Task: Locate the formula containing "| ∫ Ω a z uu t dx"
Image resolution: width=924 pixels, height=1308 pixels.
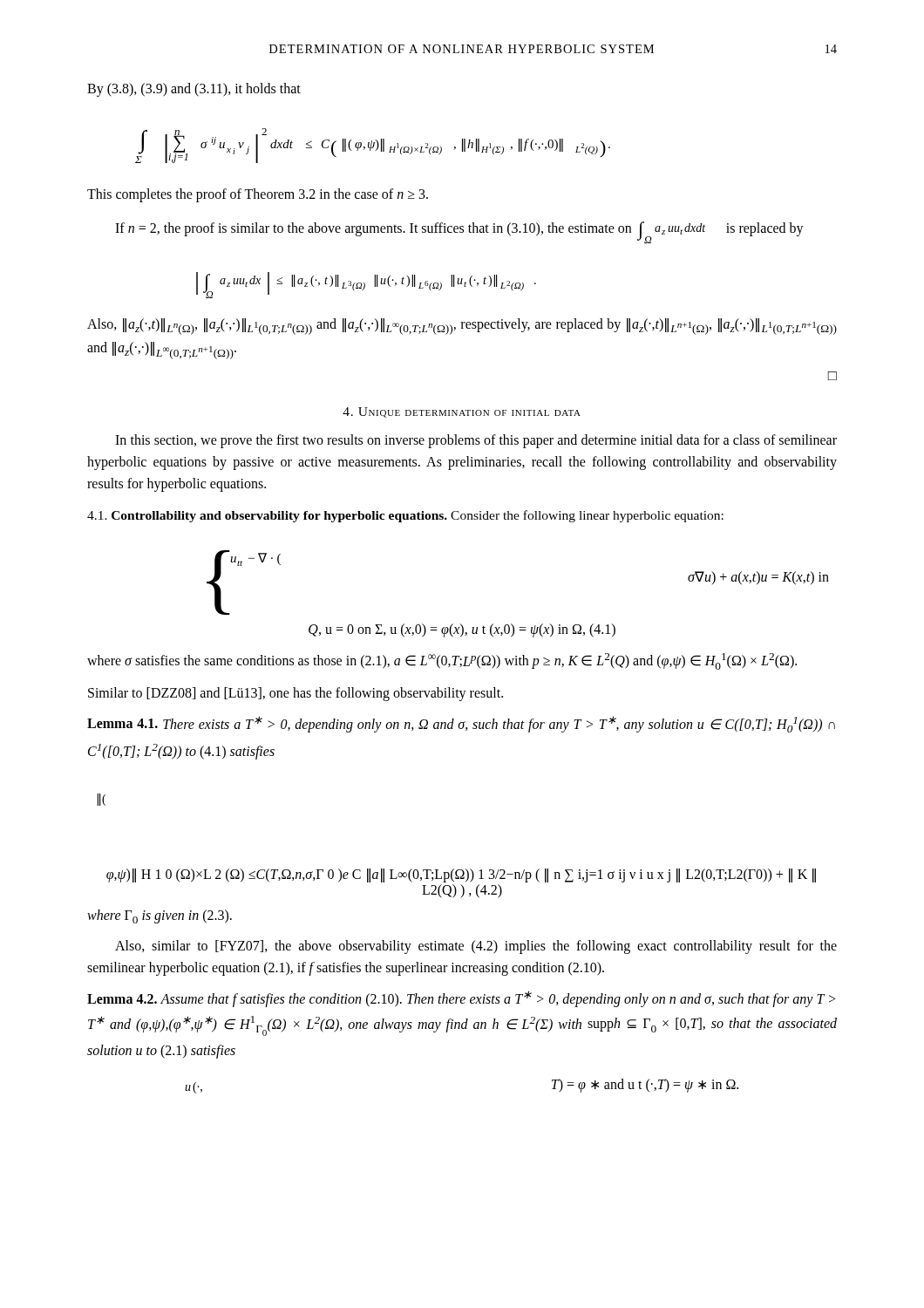Action: 462,280
